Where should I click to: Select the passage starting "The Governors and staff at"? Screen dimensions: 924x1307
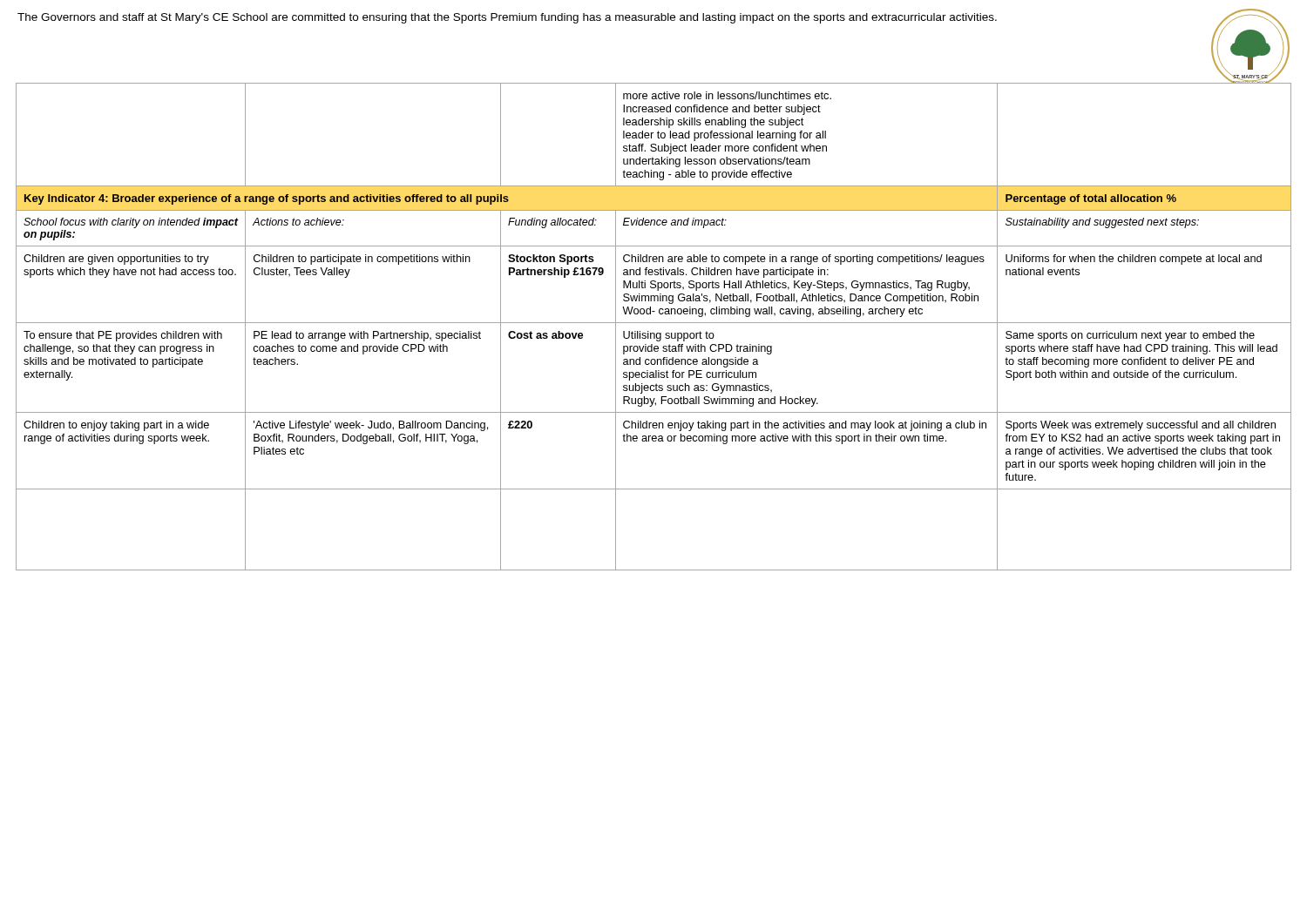(x=507, y=17)
